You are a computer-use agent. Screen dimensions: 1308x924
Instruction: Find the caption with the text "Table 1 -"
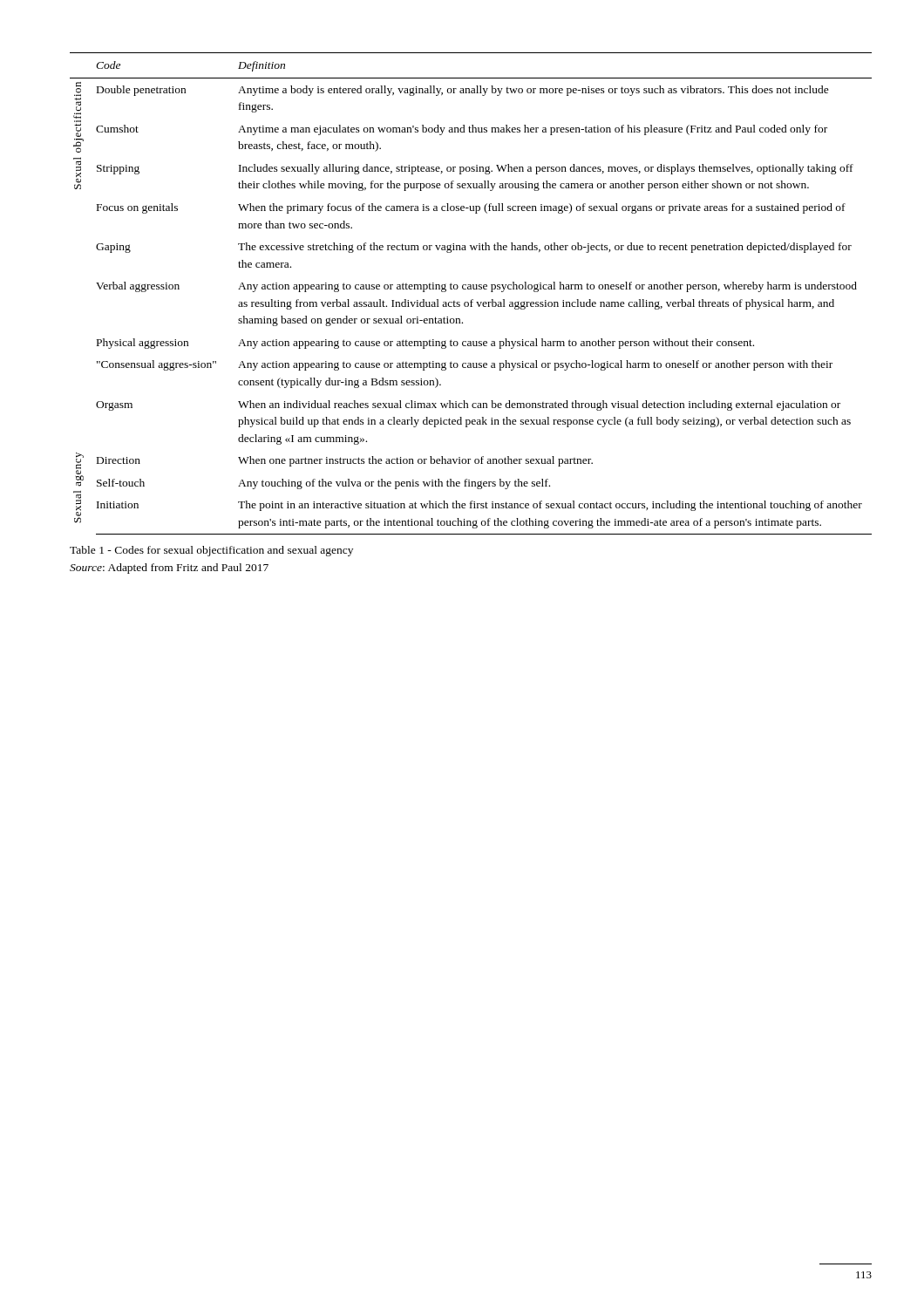(x=212, y=549)
